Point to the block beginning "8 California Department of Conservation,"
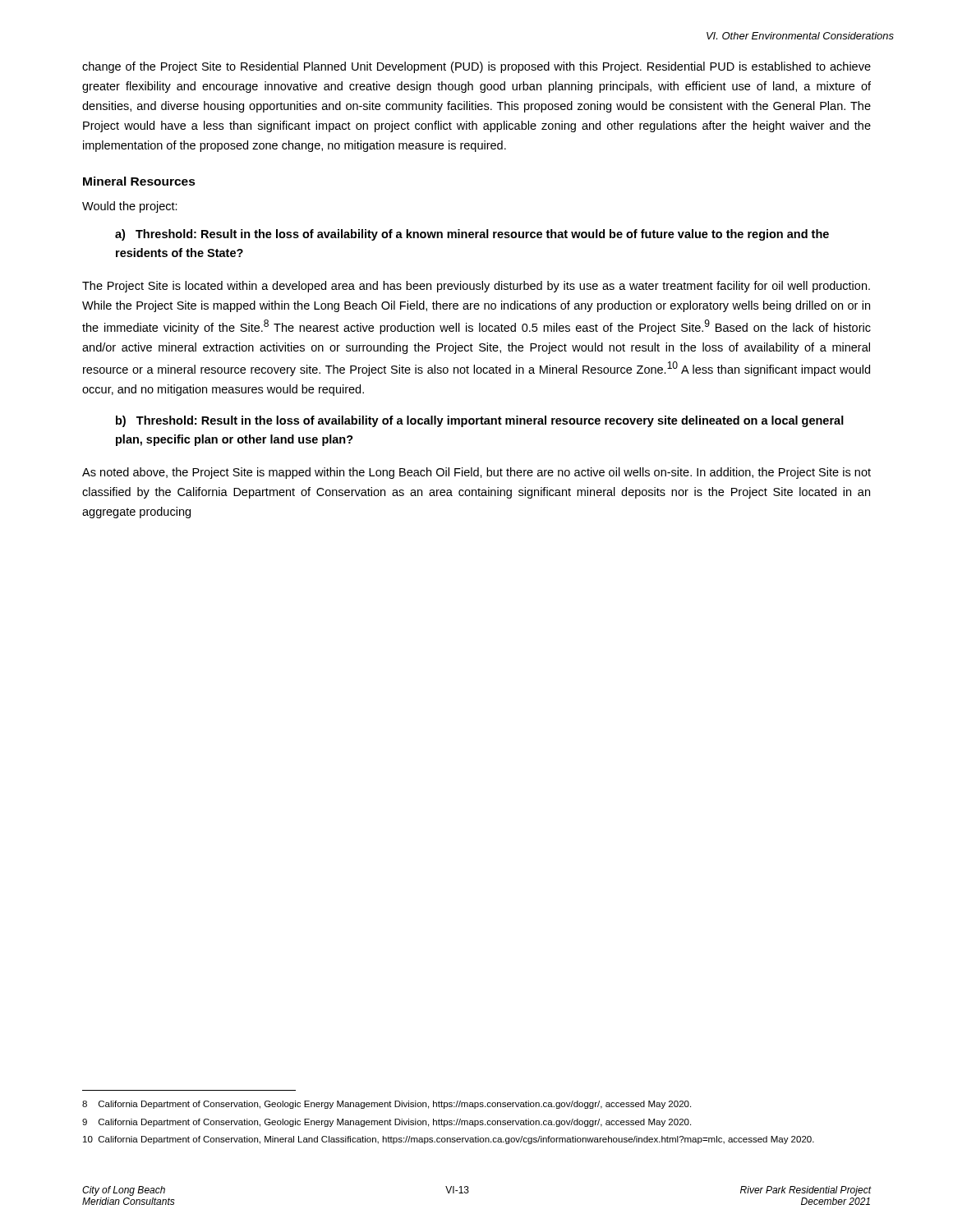The width and height of the screenshot is (953, 1232). pos(387,1104)
